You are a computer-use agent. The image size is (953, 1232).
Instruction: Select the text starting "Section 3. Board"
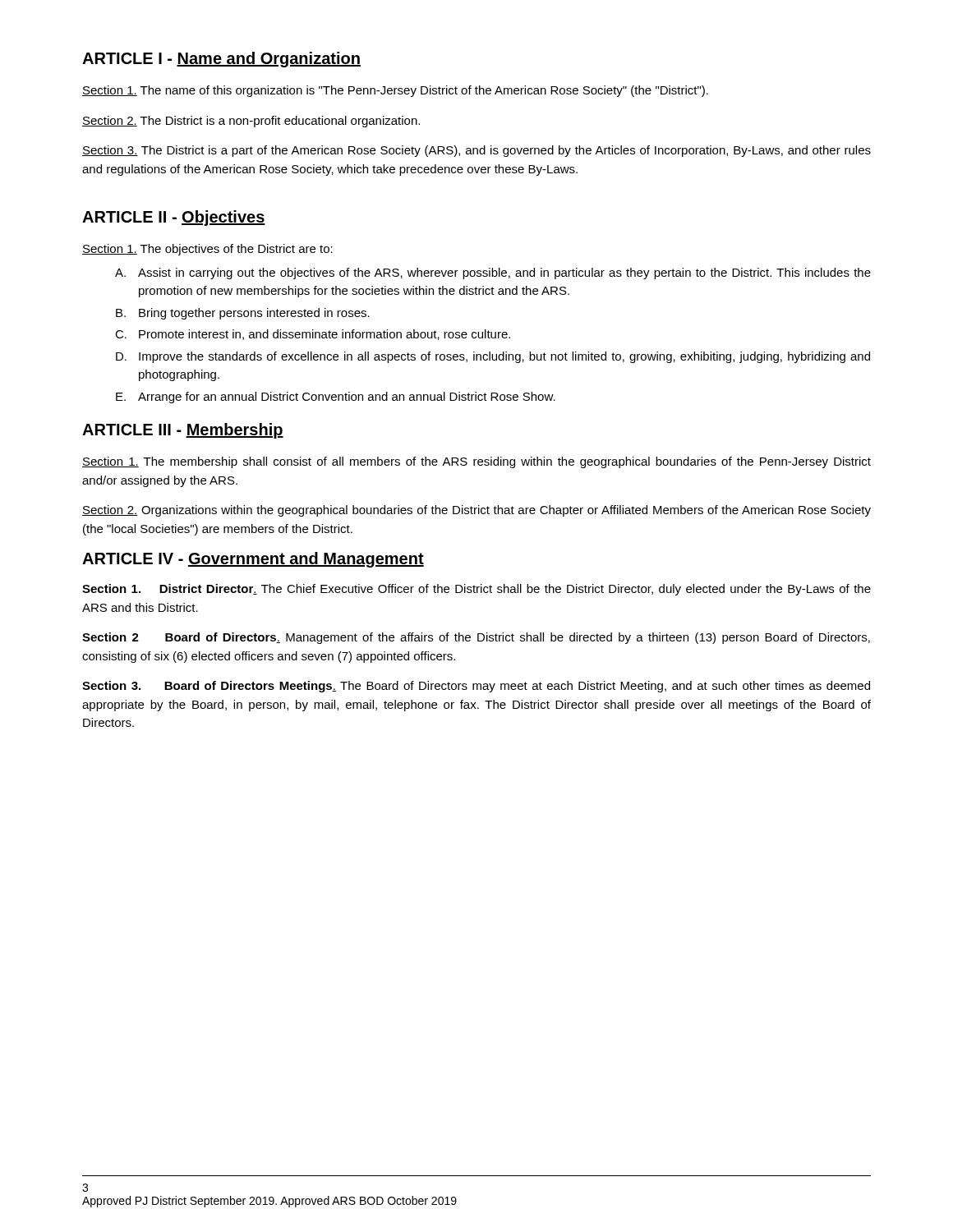point(476,704)
